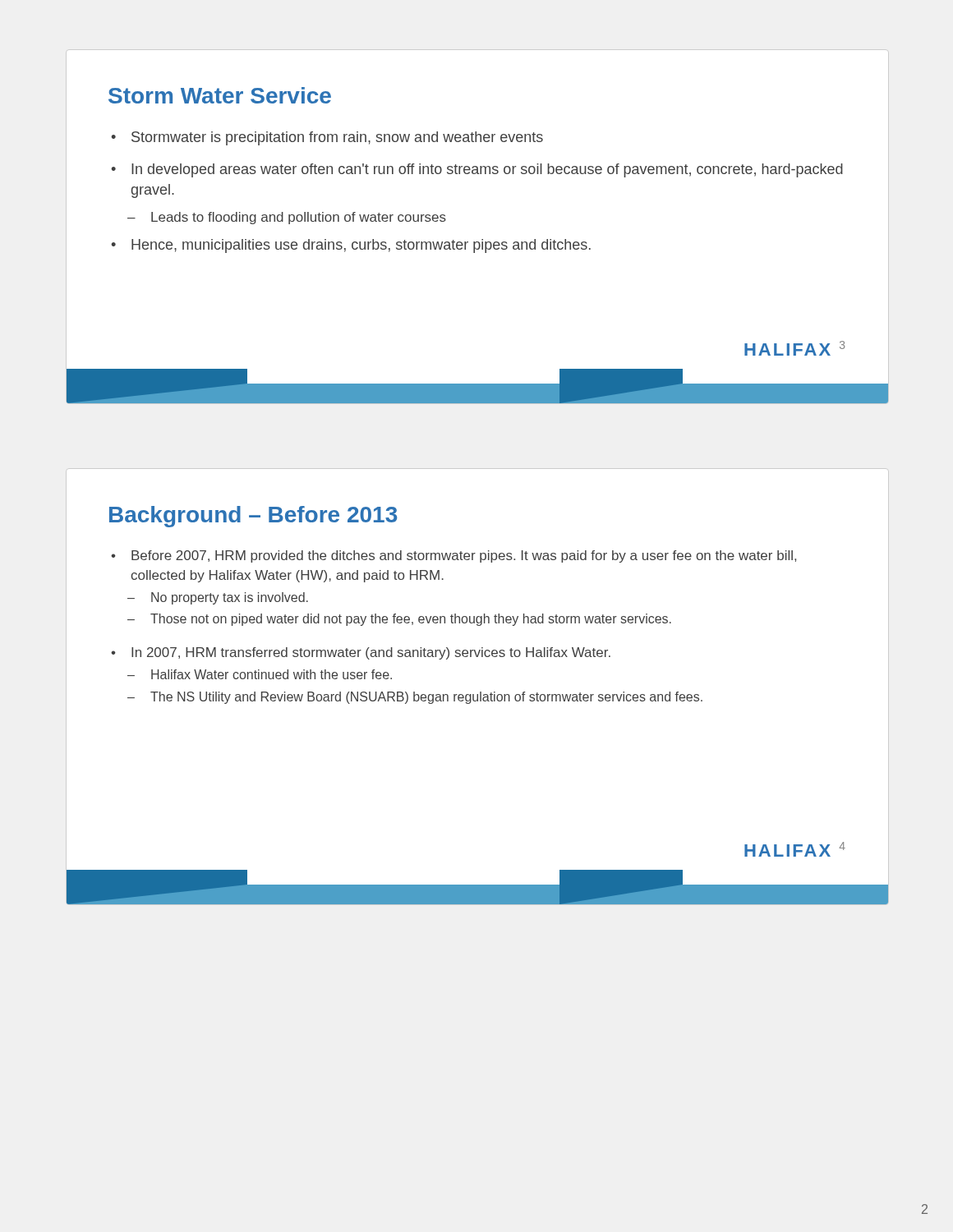The height and width of the screenshot is (1232, 953).
Task: Locate the text block starting "– The NS Utility and Review Board (NSUARB)"
Action: pyautogui.click(x=415, y=697)
